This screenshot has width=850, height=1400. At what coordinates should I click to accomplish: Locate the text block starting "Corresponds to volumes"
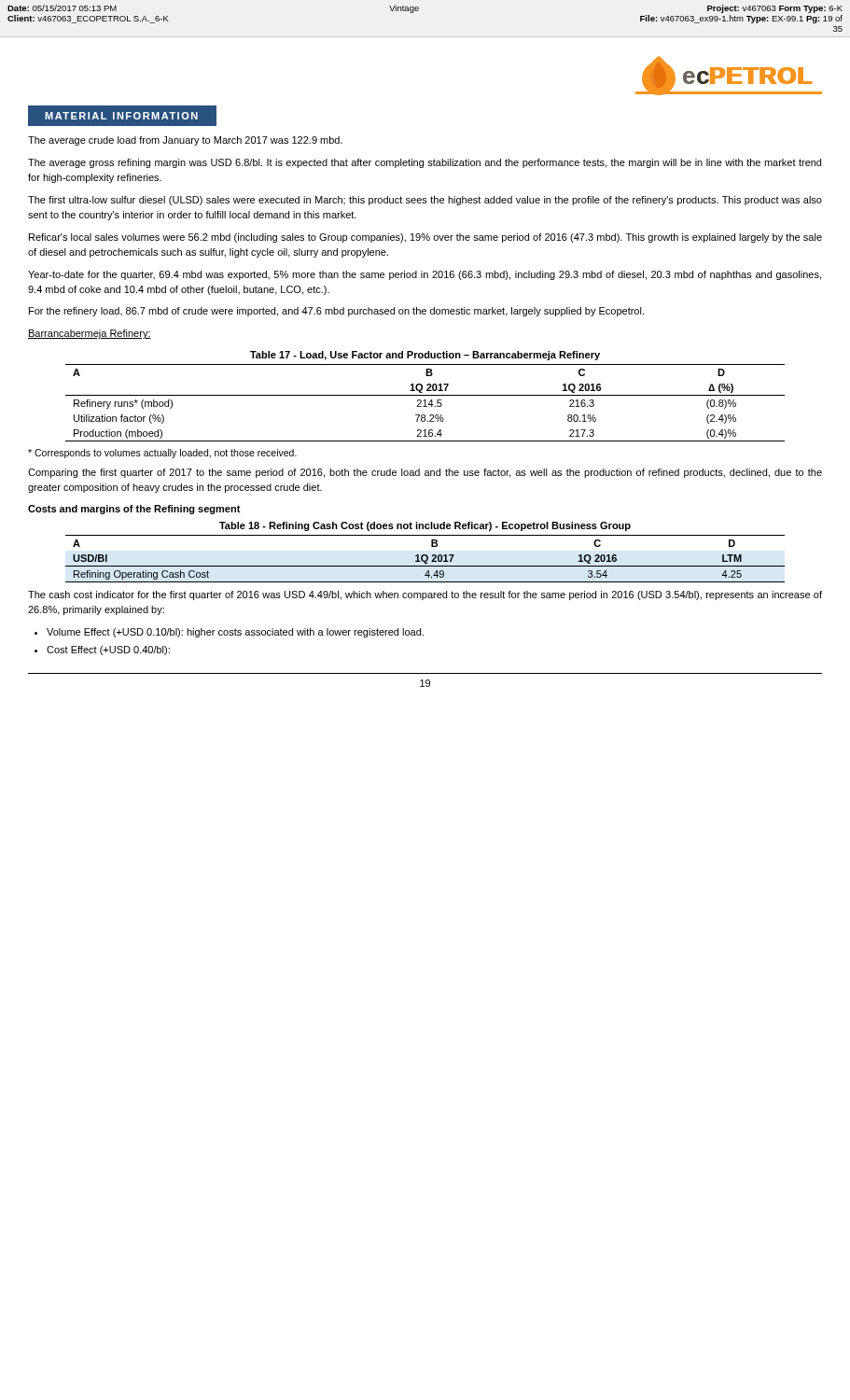(x=162, y=453)
